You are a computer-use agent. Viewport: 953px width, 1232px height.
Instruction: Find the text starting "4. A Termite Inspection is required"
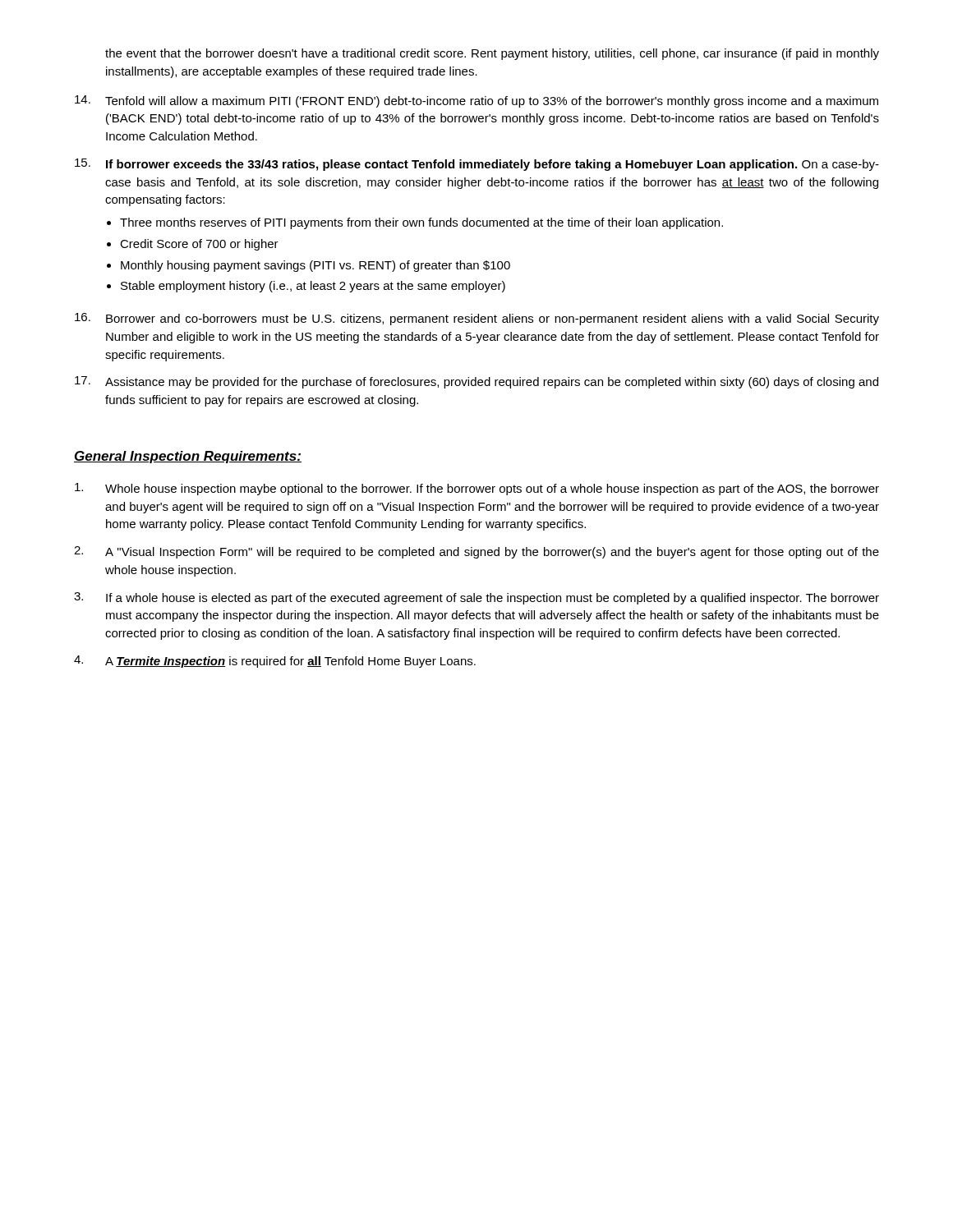[x=476, y=661]
